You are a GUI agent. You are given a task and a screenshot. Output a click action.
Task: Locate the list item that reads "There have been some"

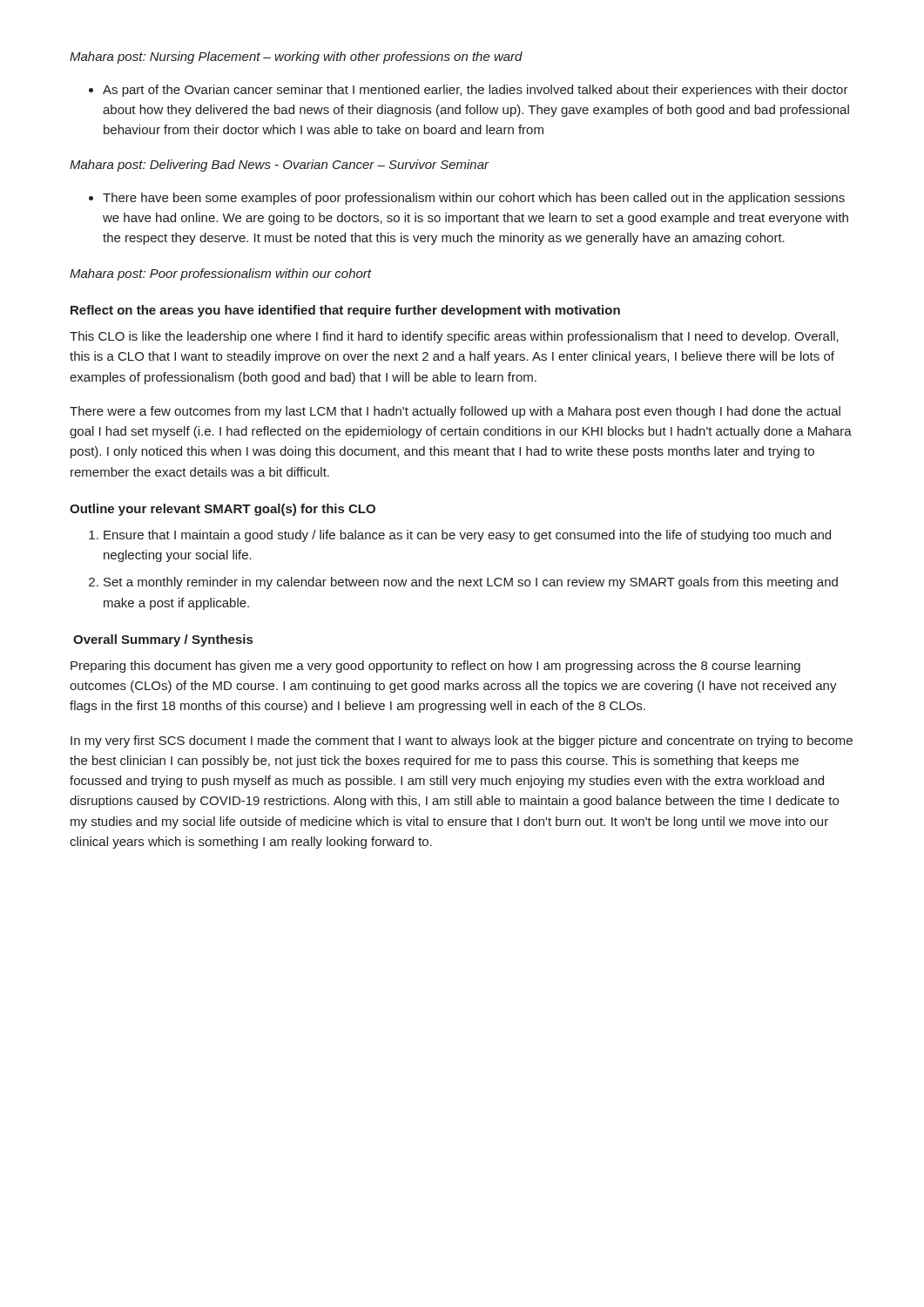point(462,218)
